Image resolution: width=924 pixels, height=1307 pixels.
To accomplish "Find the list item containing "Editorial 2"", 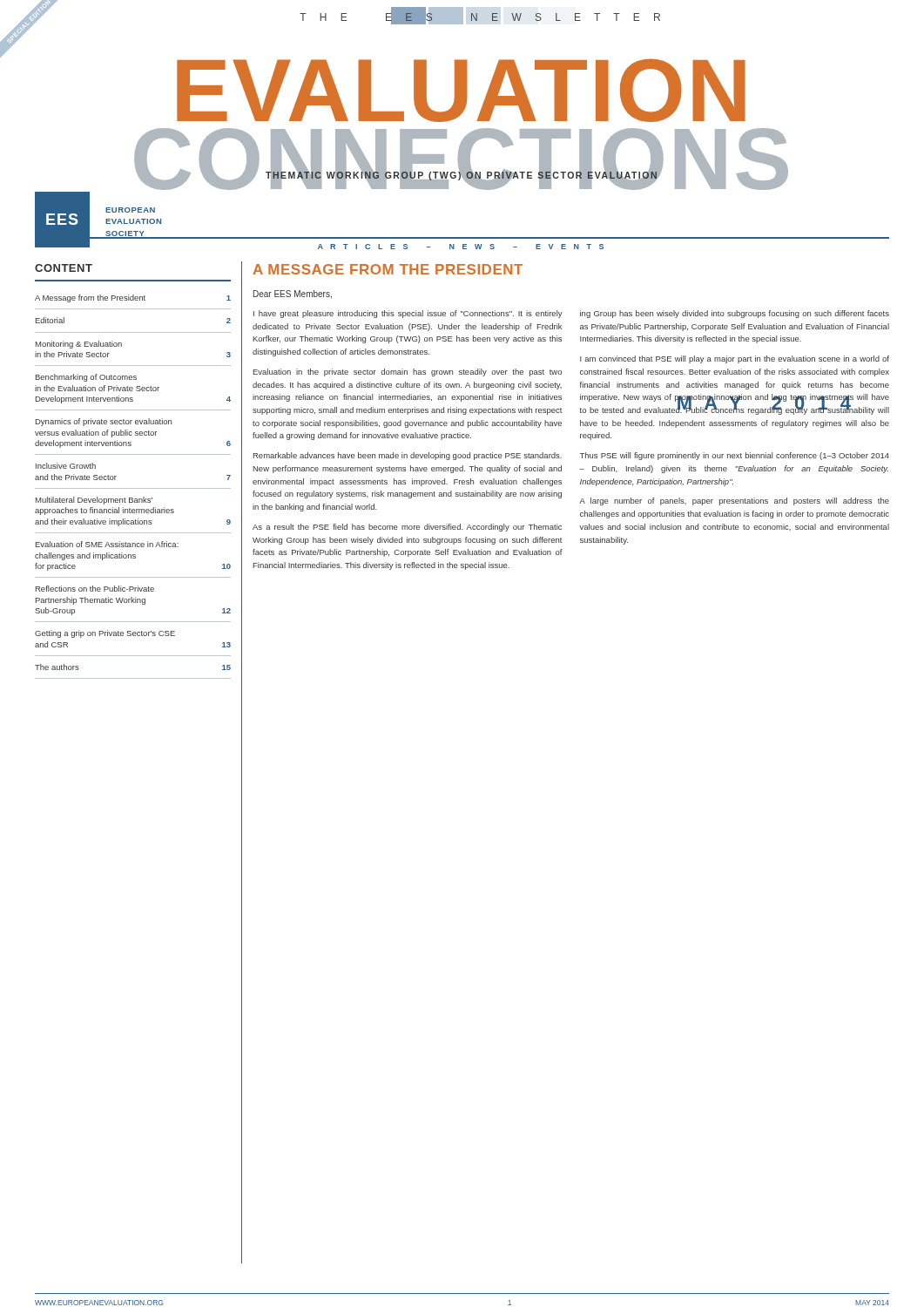I will [x=133, y=321].
